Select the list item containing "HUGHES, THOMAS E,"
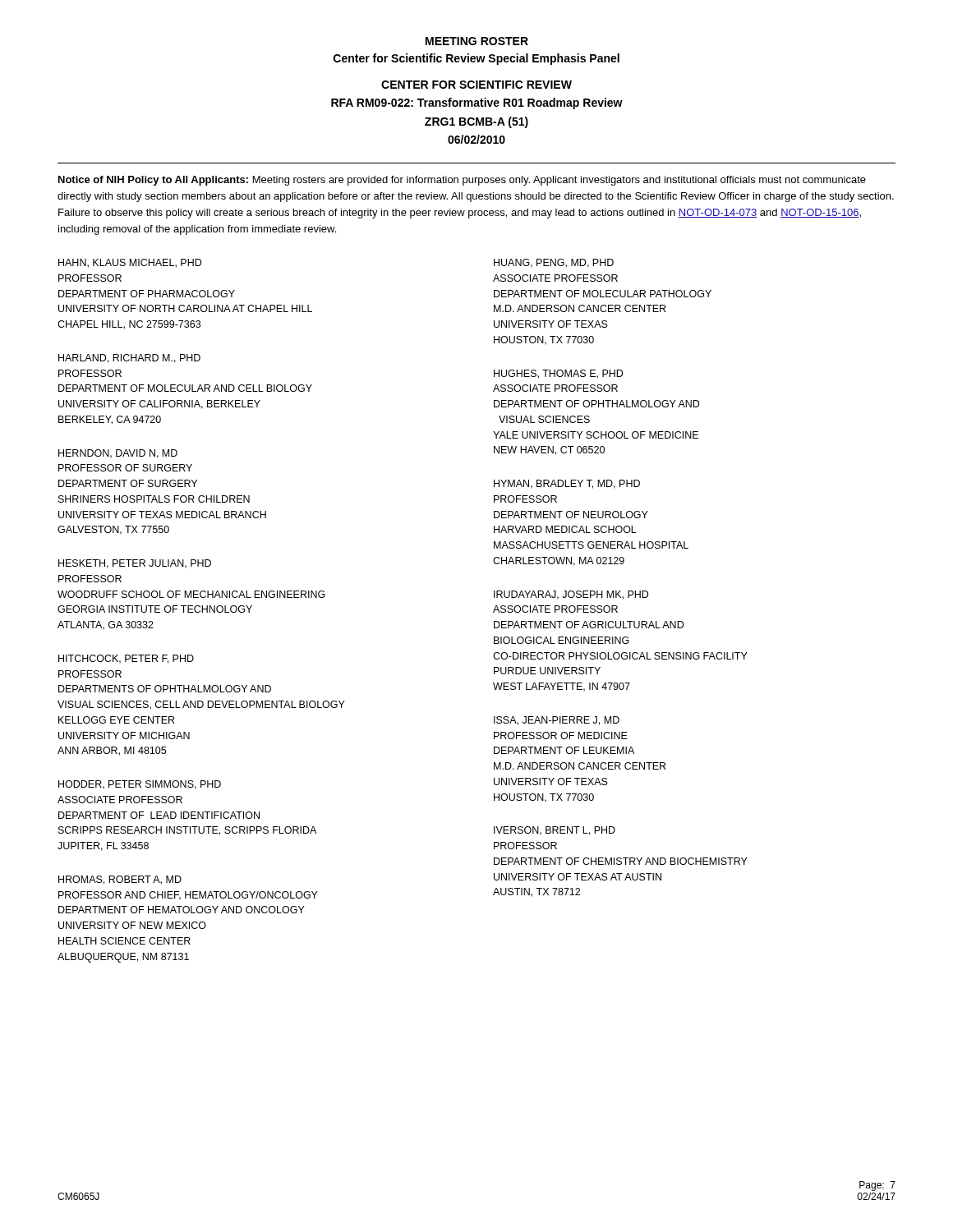953x1232 pixels. (x=596, y=412)
